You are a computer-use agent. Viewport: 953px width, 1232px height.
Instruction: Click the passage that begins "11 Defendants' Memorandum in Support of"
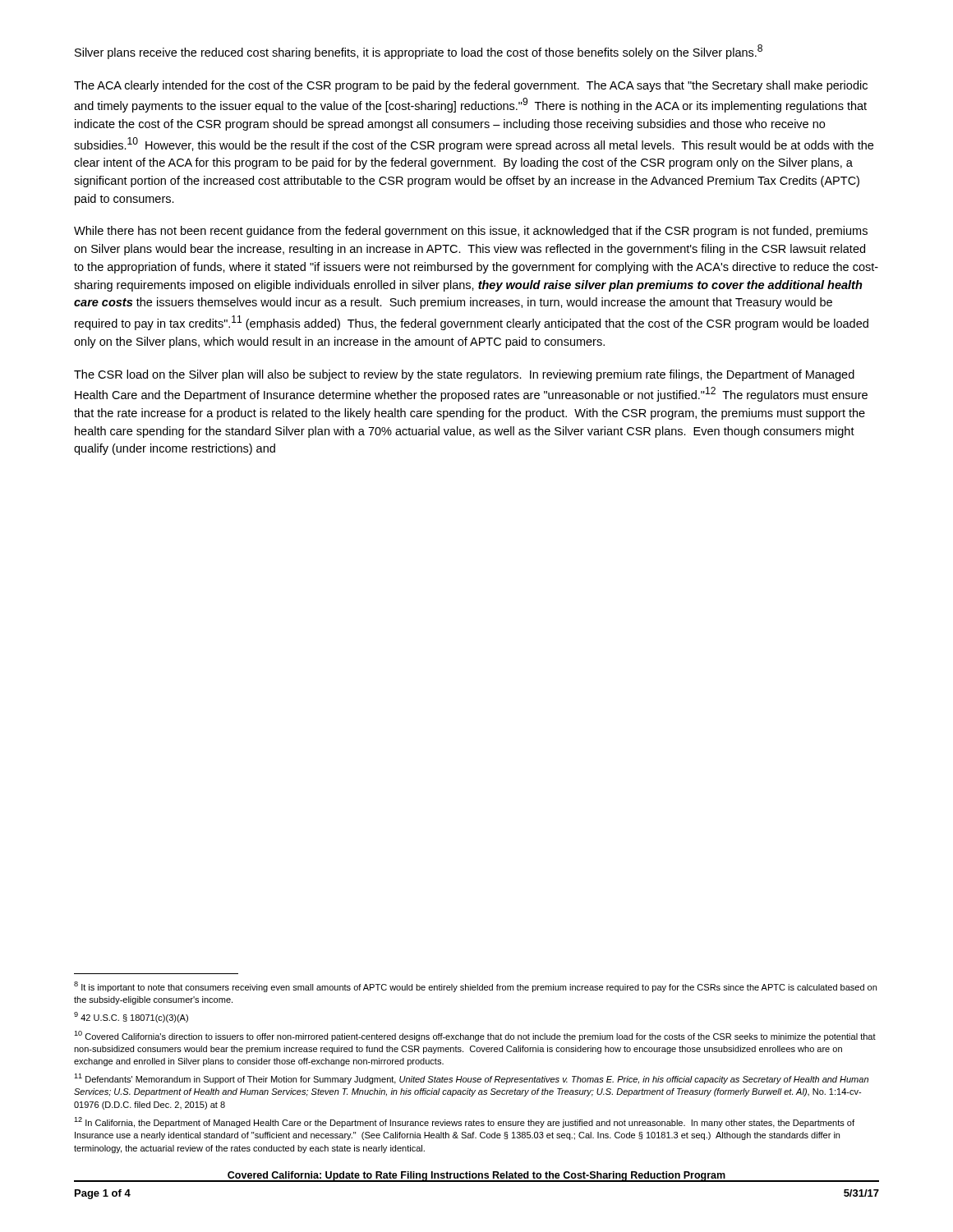[471, 1091]
